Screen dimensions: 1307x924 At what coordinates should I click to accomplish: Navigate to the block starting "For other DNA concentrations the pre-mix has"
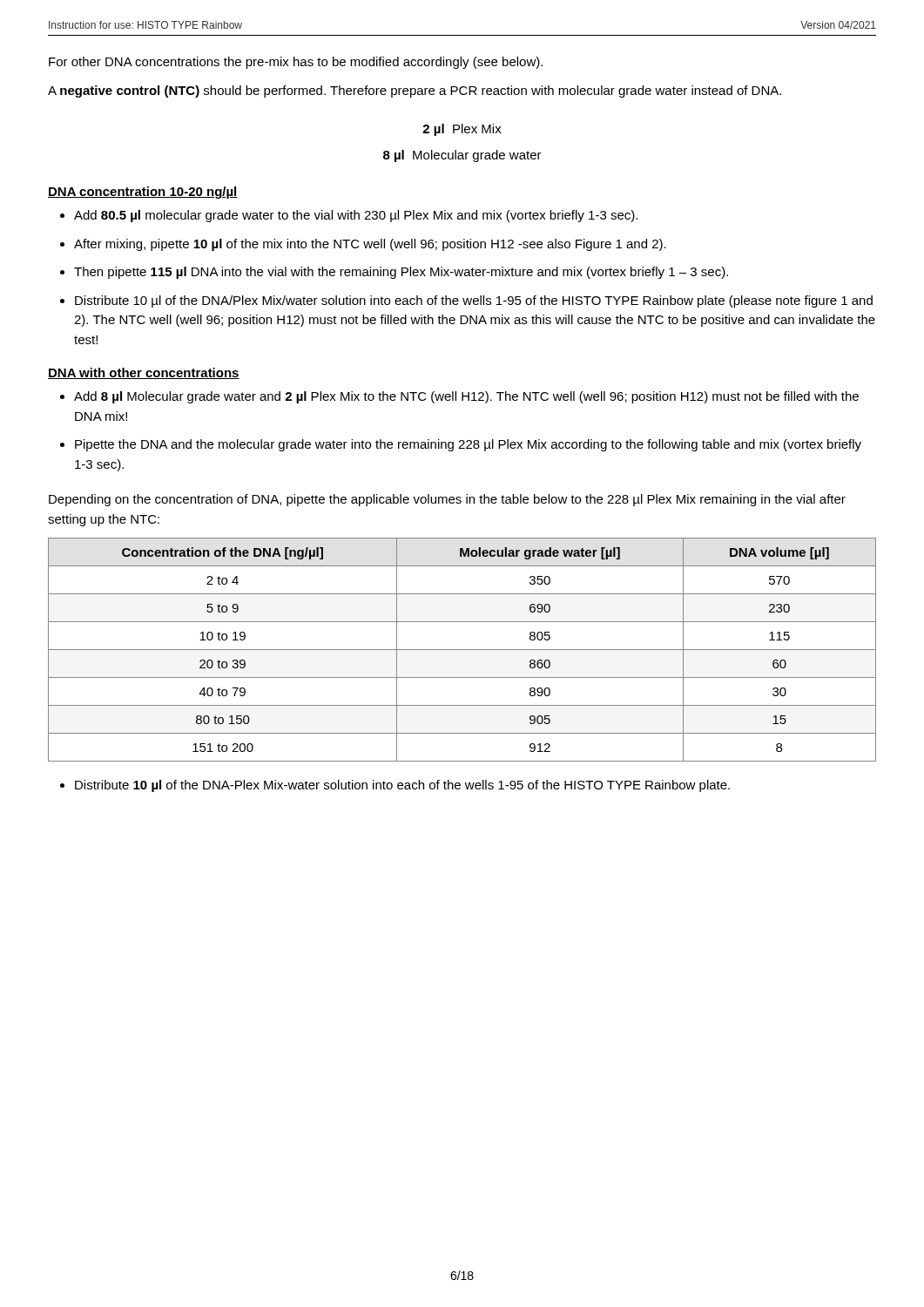click(296, 61)
